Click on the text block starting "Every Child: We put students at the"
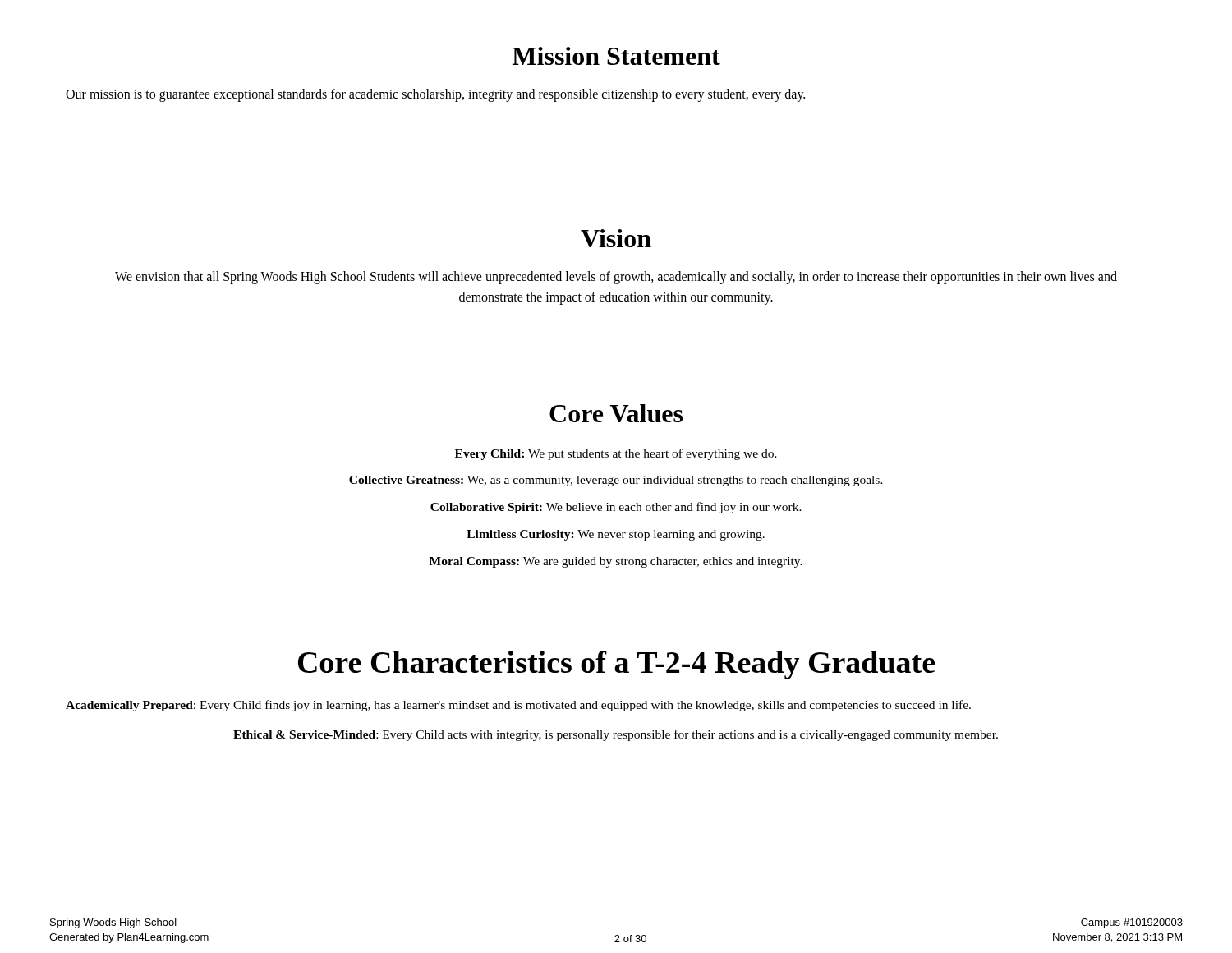The width and height of the screenshot is (1232, 953). 616,453
